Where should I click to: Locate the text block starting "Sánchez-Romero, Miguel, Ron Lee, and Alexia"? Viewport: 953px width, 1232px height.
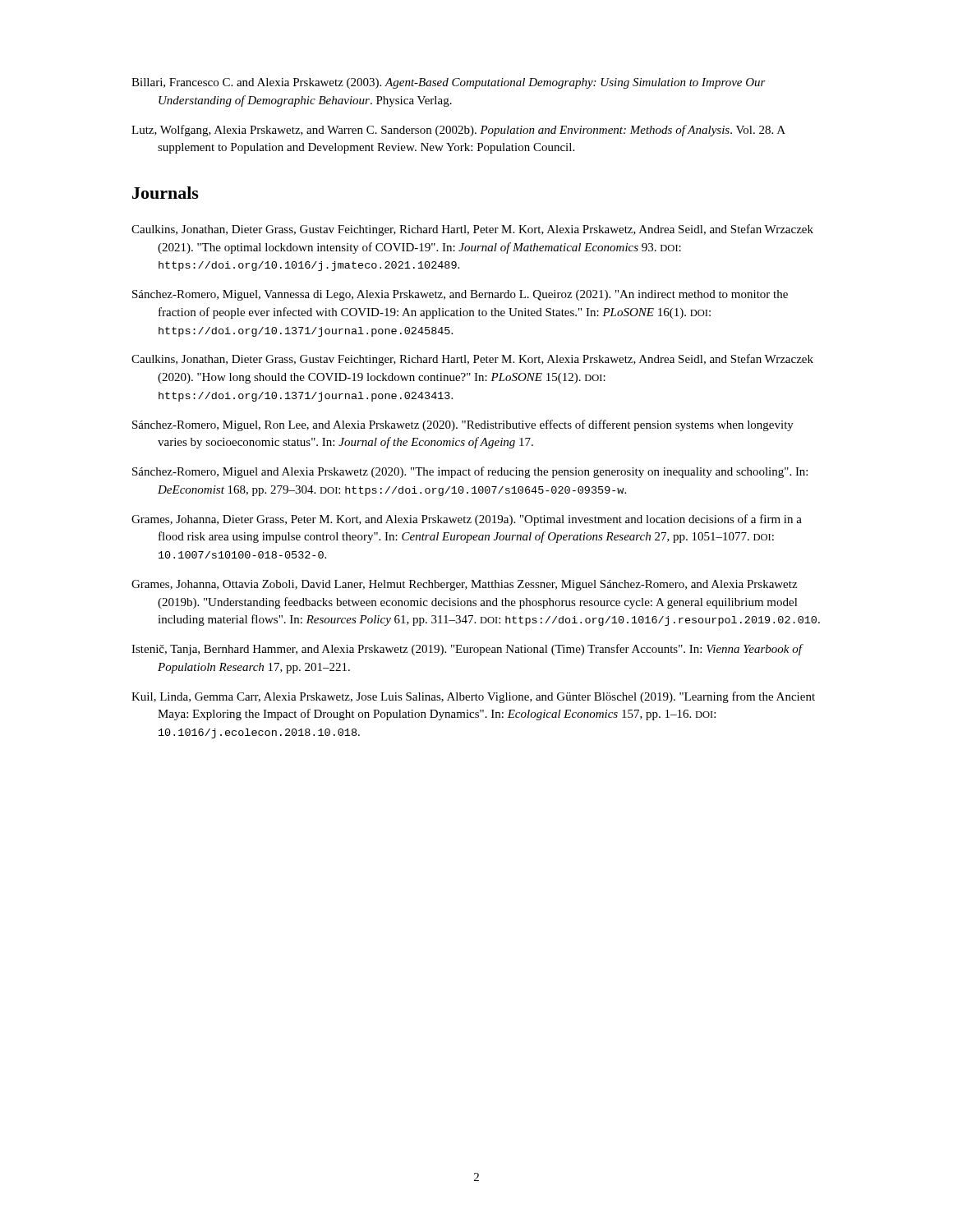[462, 433]
